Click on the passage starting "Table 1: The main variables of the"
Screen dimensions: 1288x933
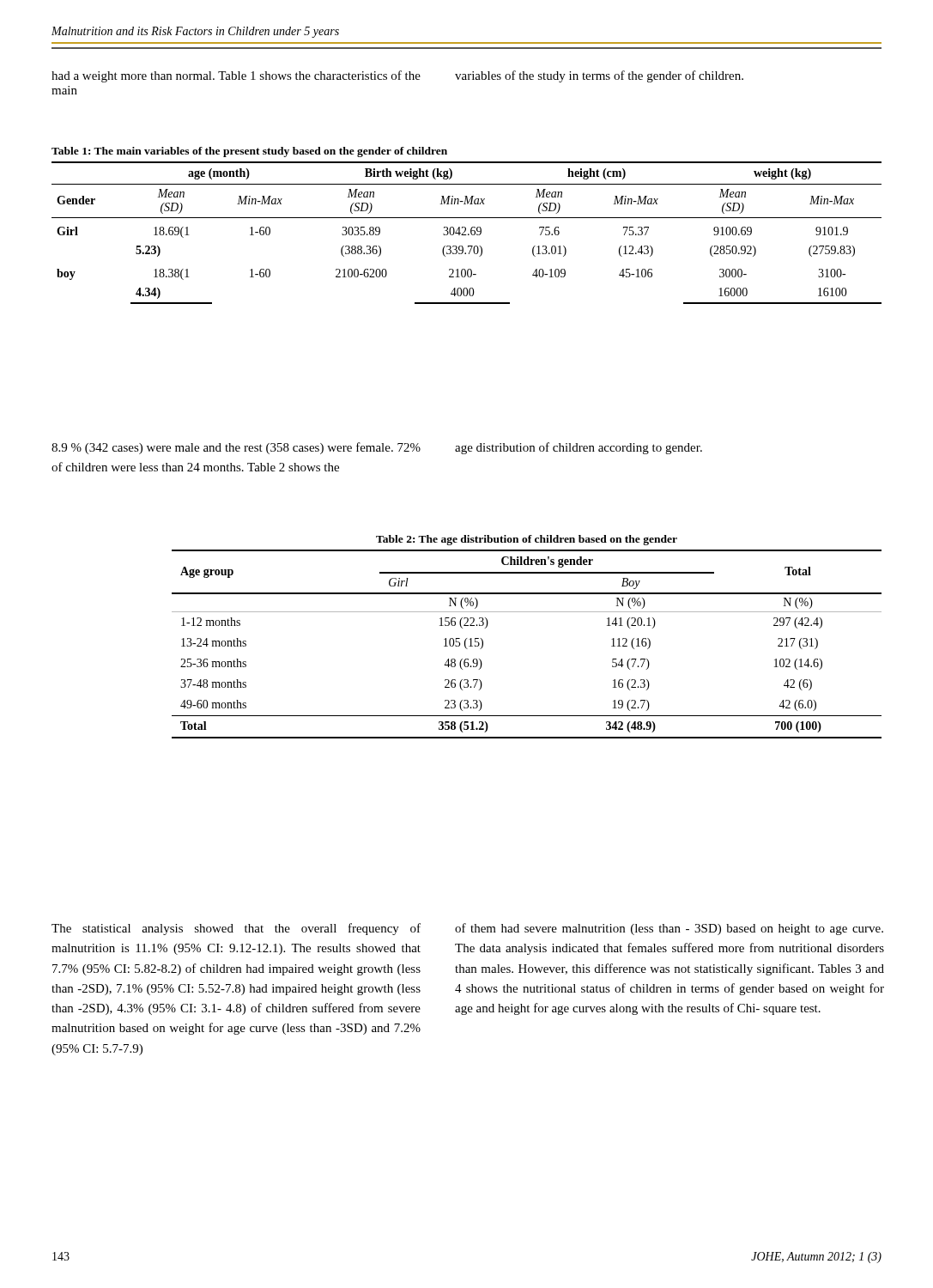tap(466, 224)
